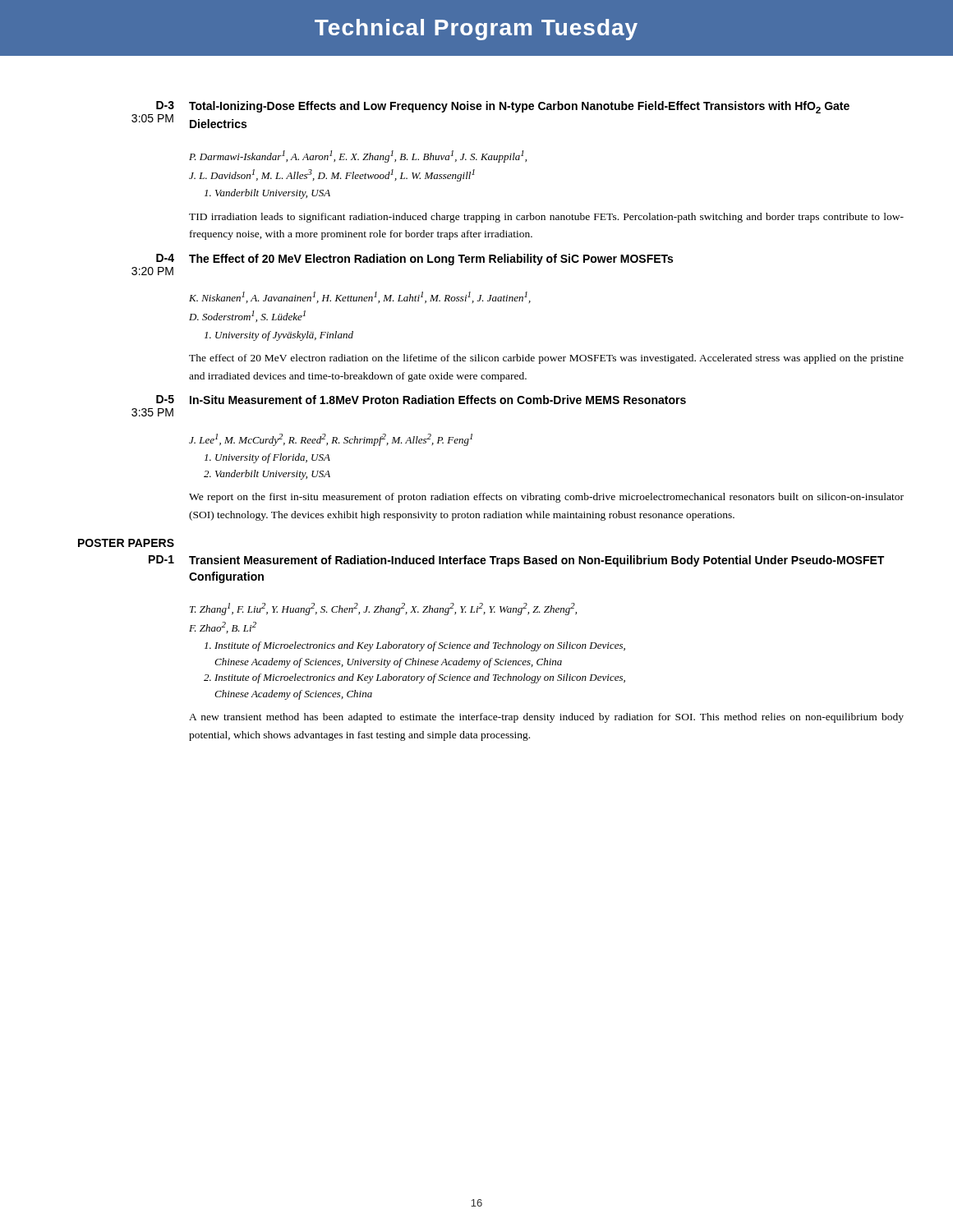Find the section header with the text "POSTER PAPERS"
Image resolution: width=953 pixels, height=1232 pixels.
[126, 543]
